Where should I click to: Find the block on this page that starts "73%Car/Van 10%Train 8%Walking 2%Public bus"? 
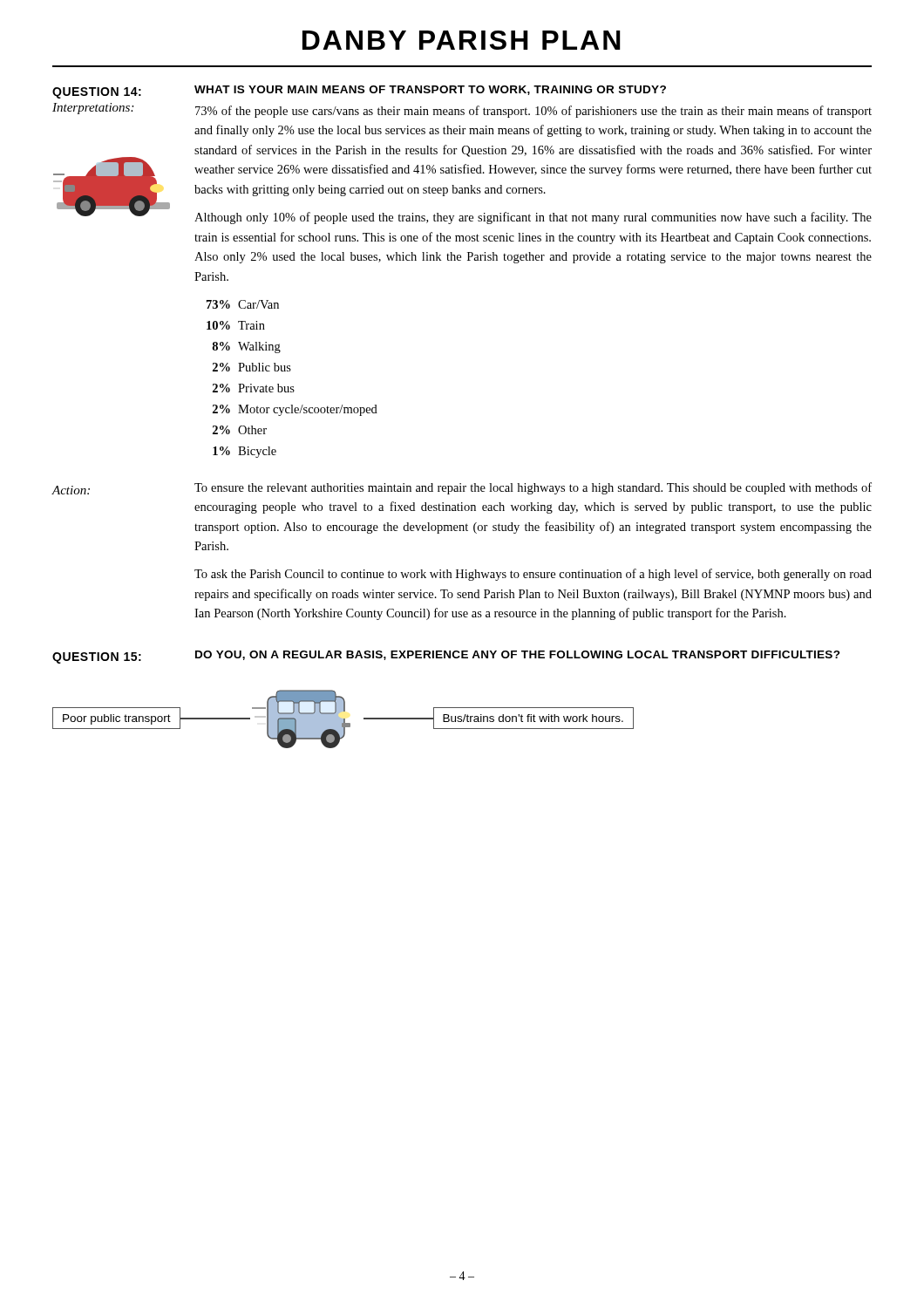(243, 304)
